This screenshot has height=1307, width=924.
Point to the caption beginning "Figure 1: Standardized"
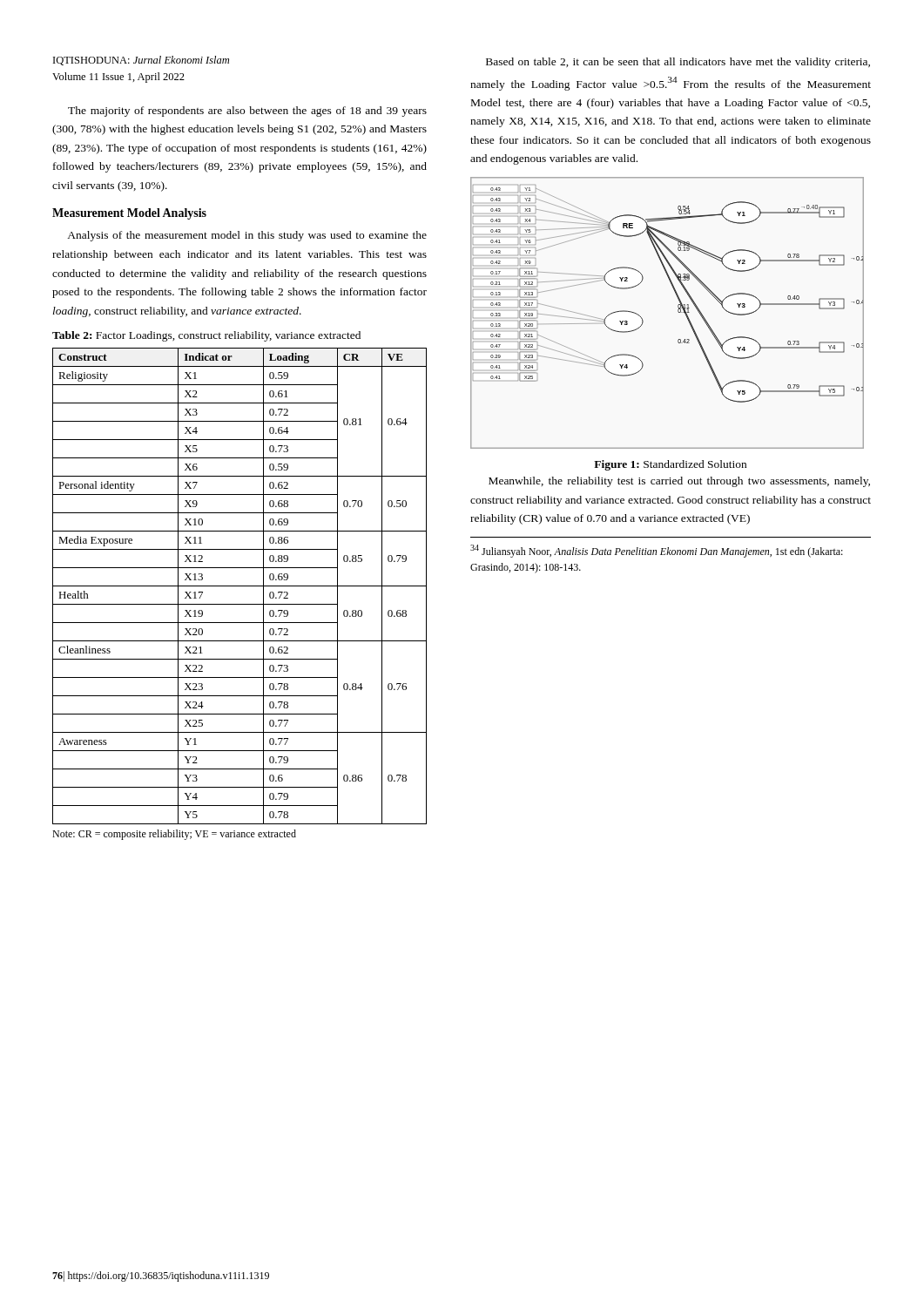pyautogui.click(x=671, y=464)
